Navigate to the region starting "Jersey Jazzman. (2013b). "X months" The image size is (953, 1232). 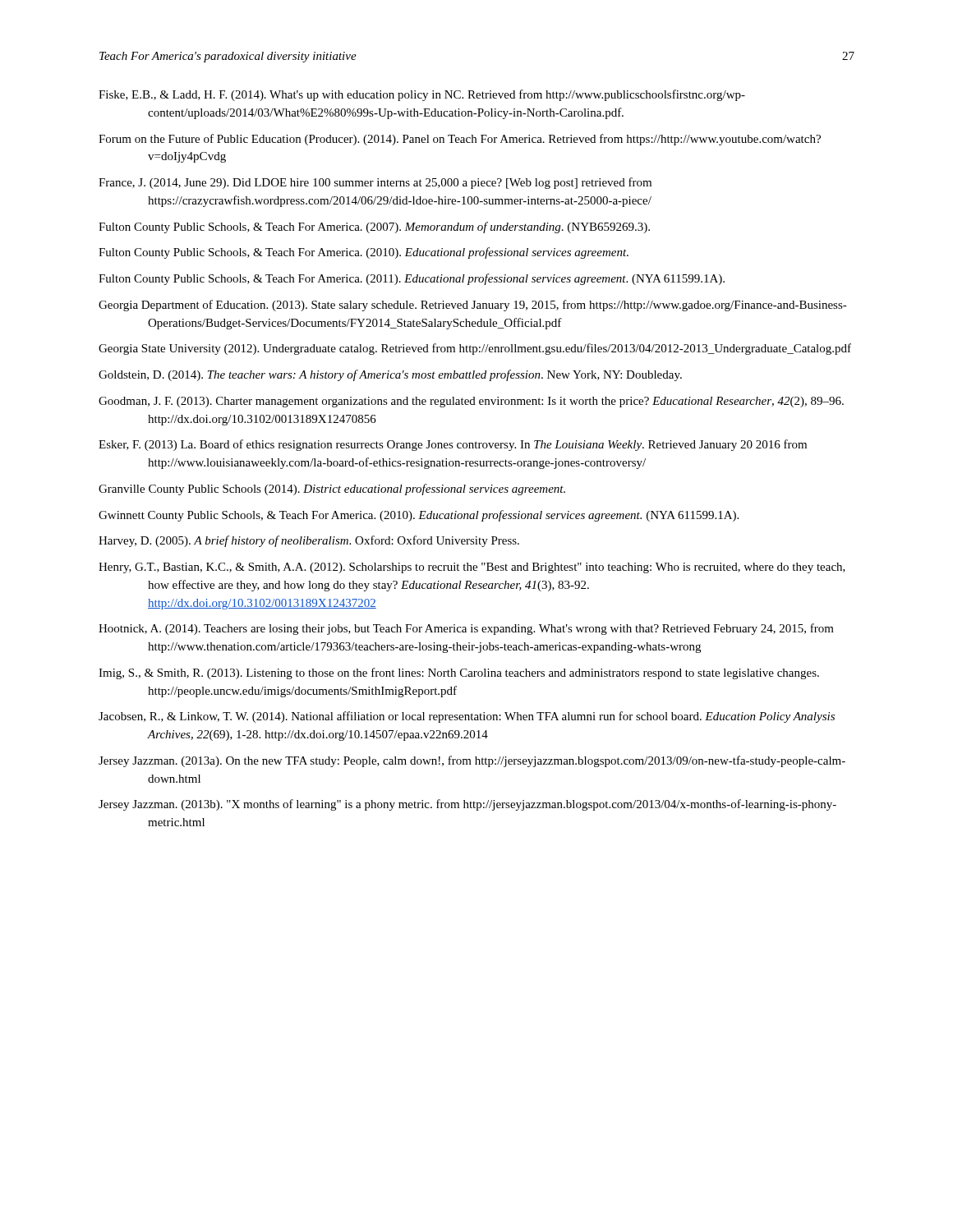tap(468, 813)
